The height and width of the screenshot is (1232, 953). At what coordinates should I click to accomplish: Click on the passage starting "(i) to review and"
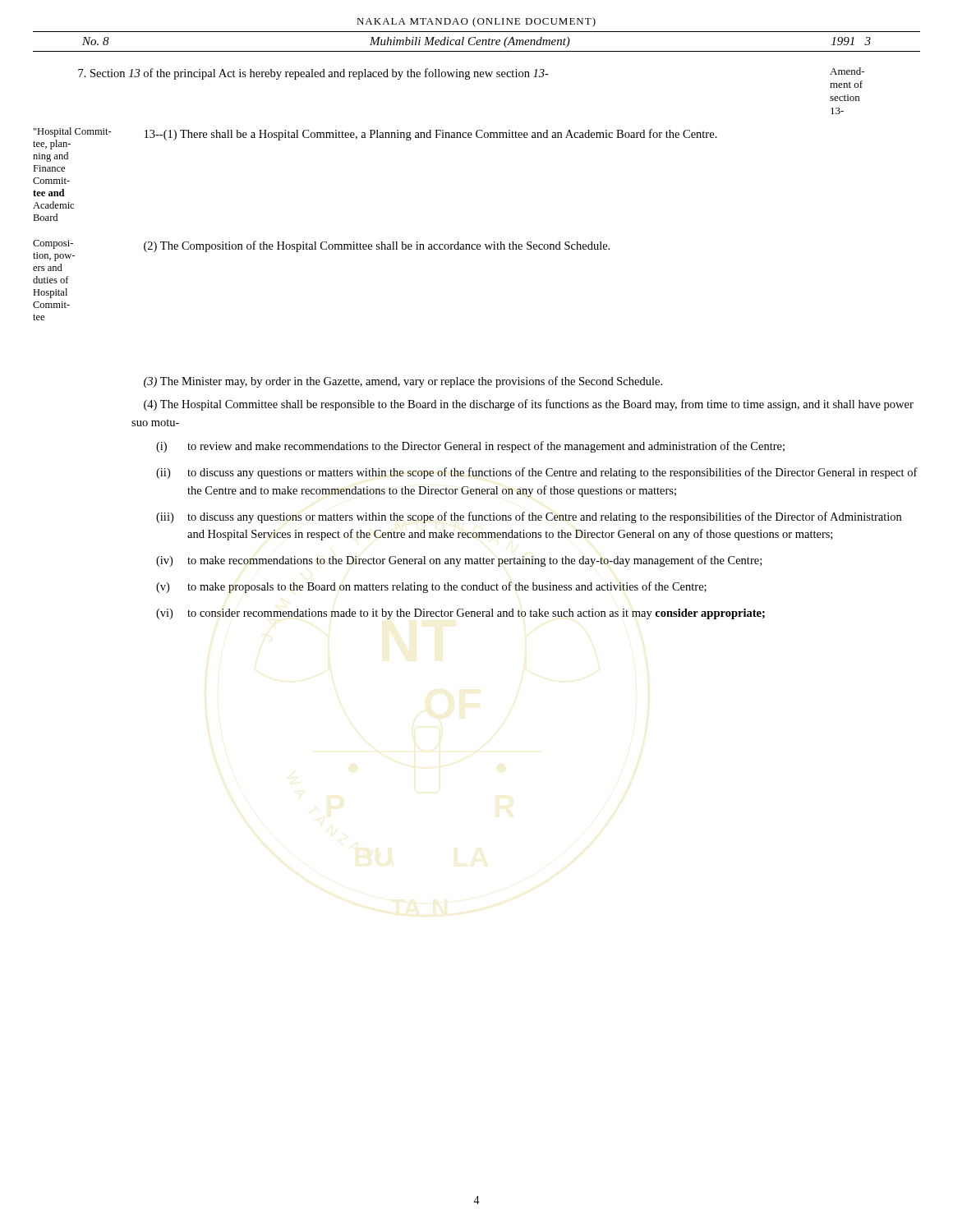click(526, 447)
